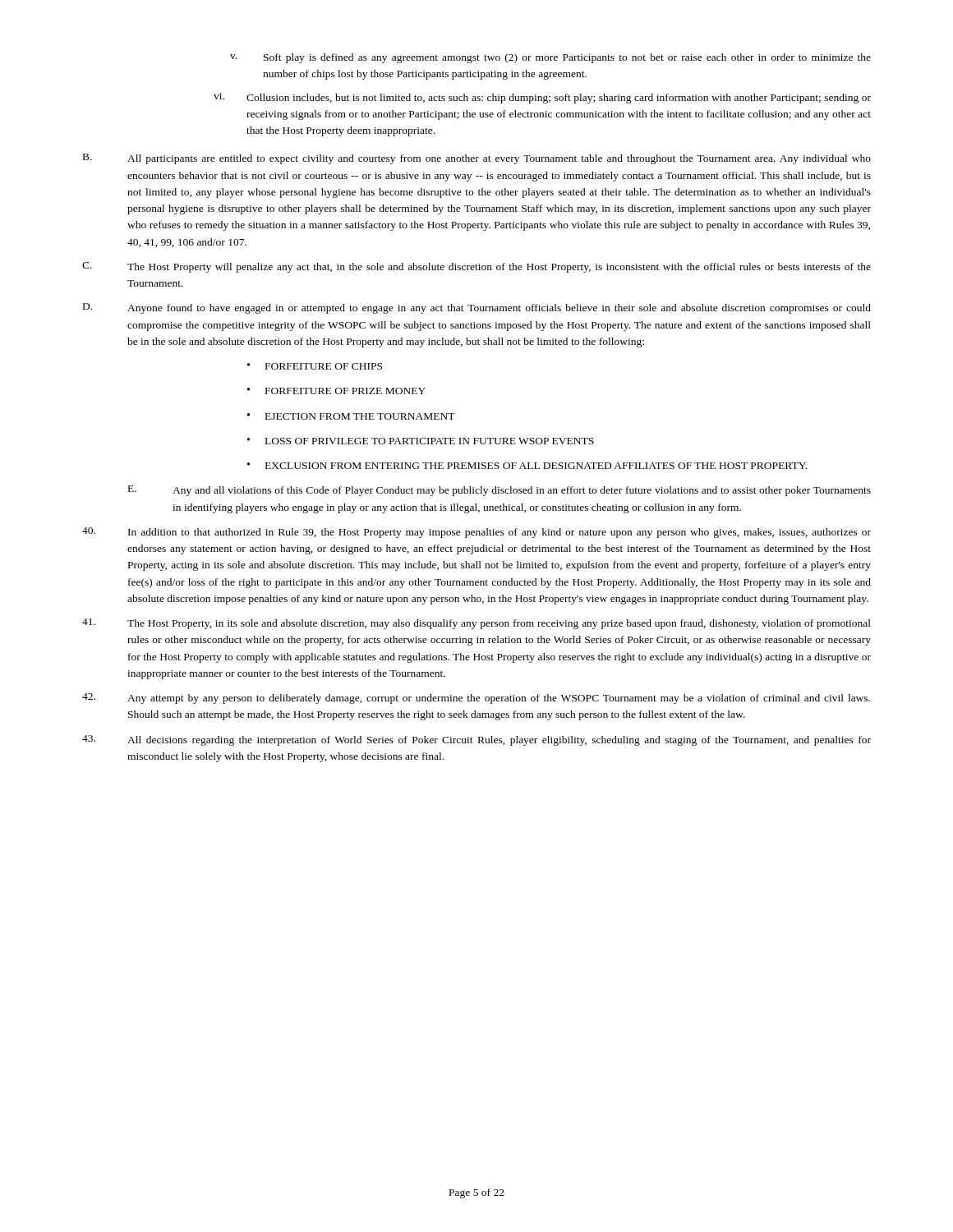Locate the list item with the text "• FORFEITURE OF PRIZE MONEY"

pos(336,391)
